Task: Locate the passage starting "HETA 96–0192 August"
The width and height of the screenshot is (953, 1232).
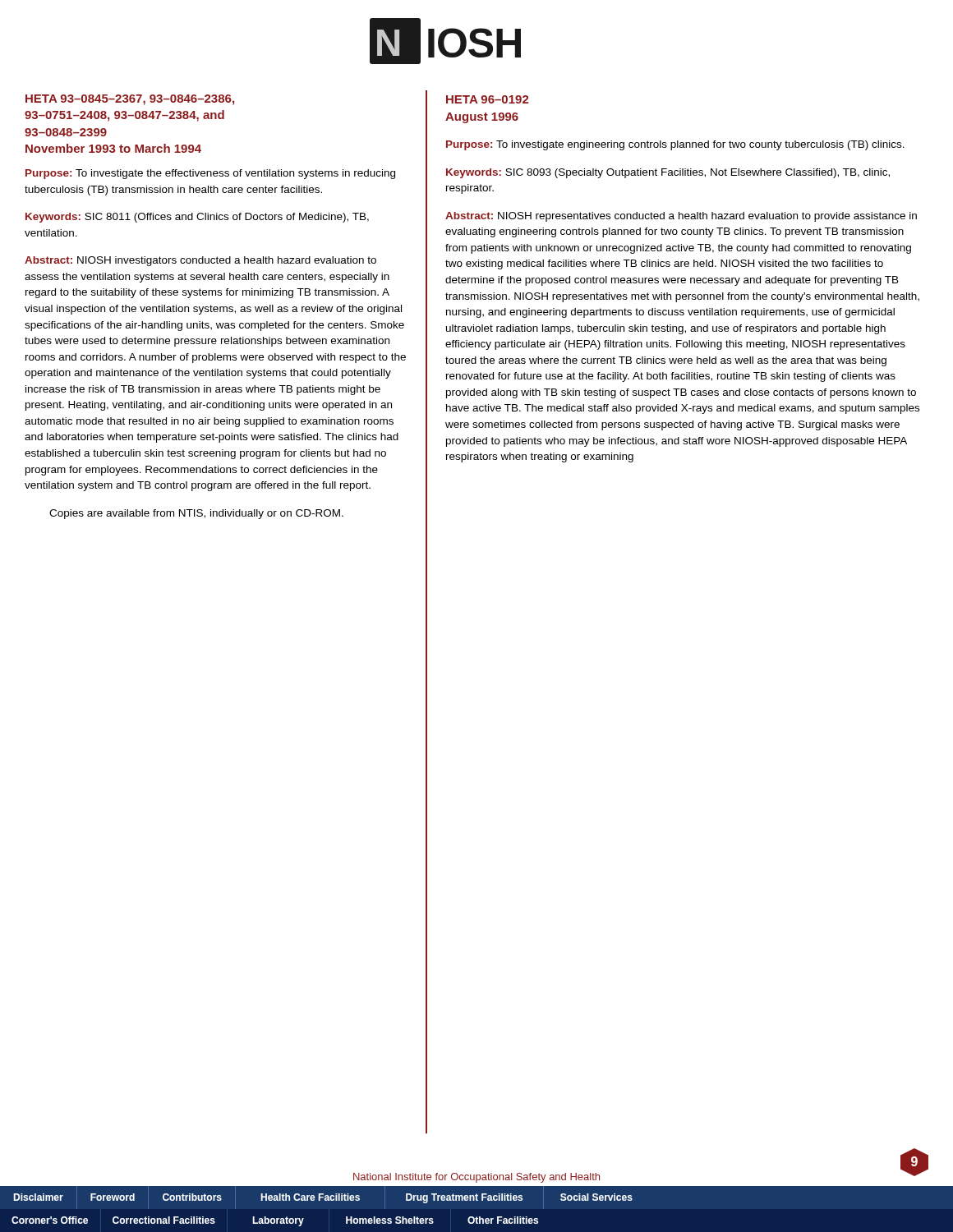Action: point(487,108)
